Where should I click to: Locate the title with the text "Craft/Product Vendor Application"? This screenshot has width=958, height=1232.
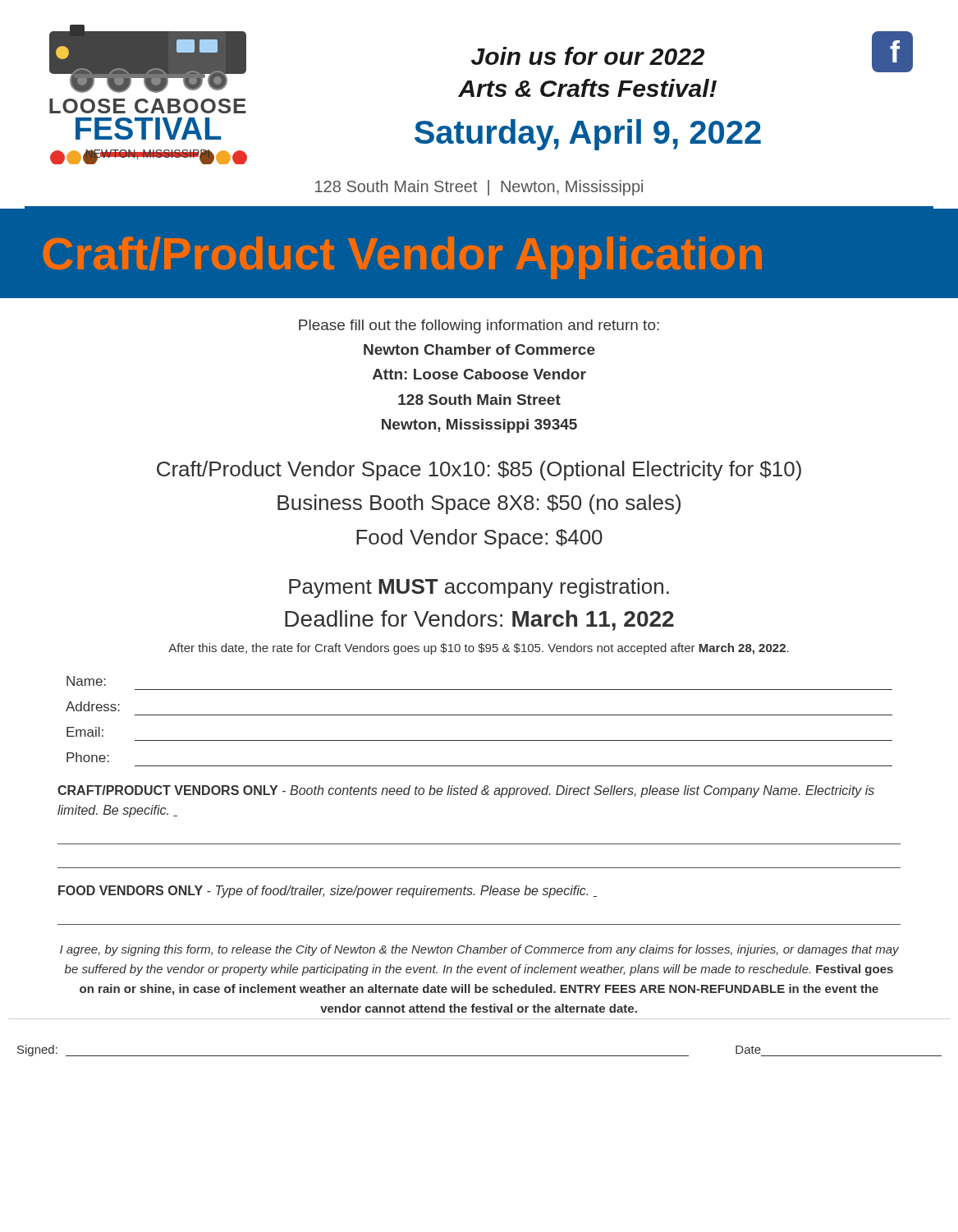(479, 253)
